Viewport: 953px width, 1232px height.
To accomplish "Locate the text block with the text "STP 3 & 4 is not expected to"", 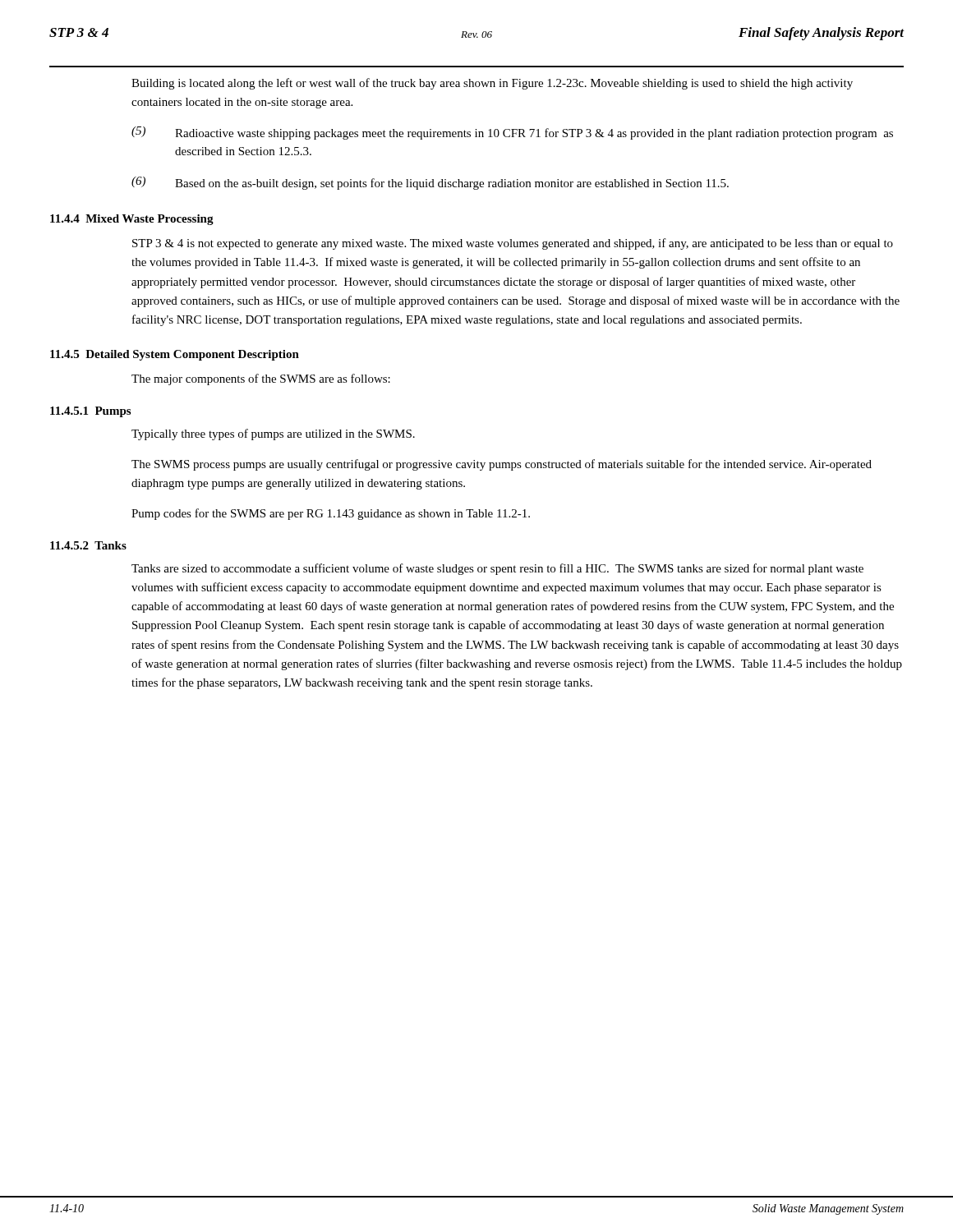I will (x=516, y=281).
